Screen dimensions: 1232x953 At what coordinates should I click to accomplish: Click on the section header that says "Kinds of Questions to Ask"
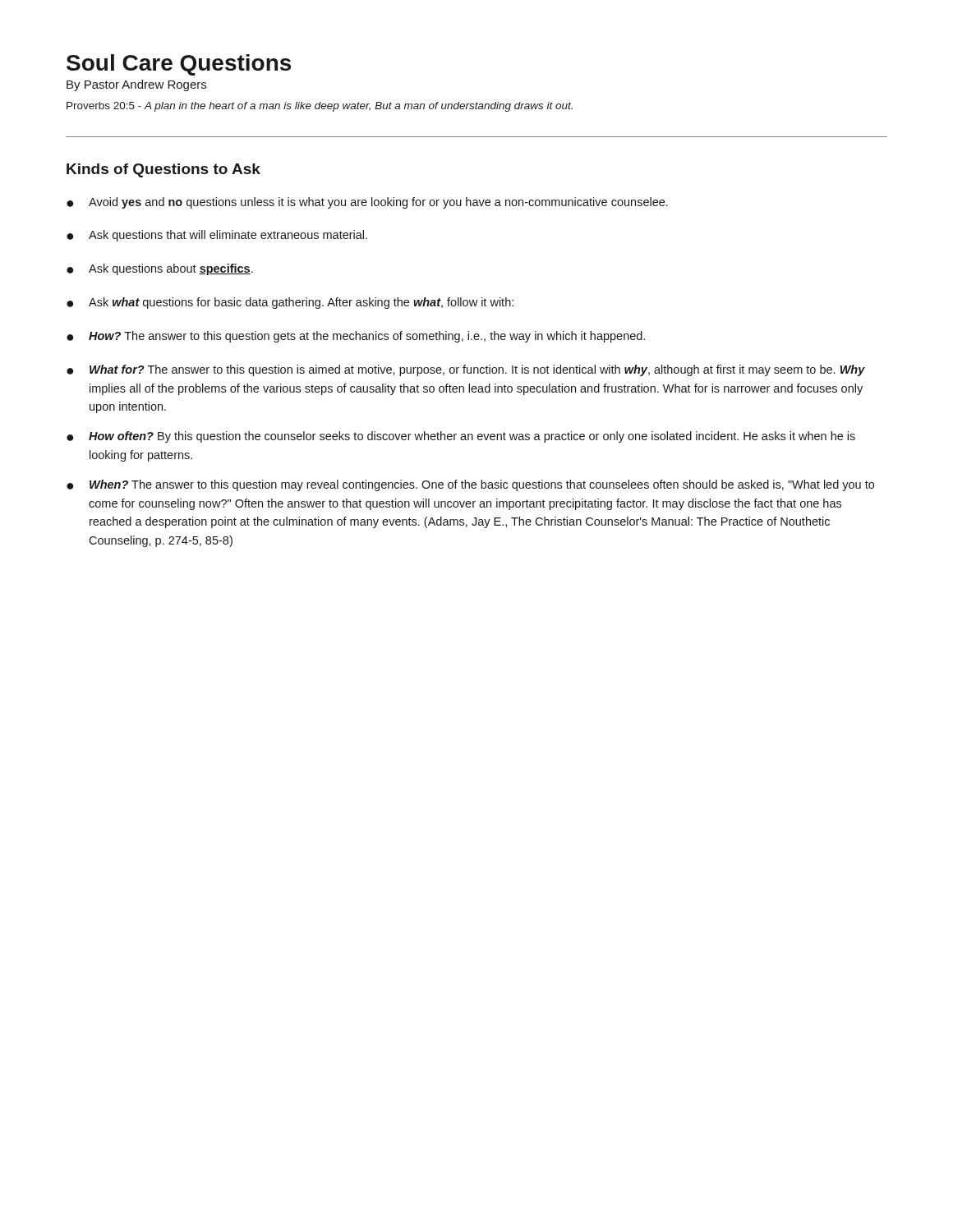point(163,169)
